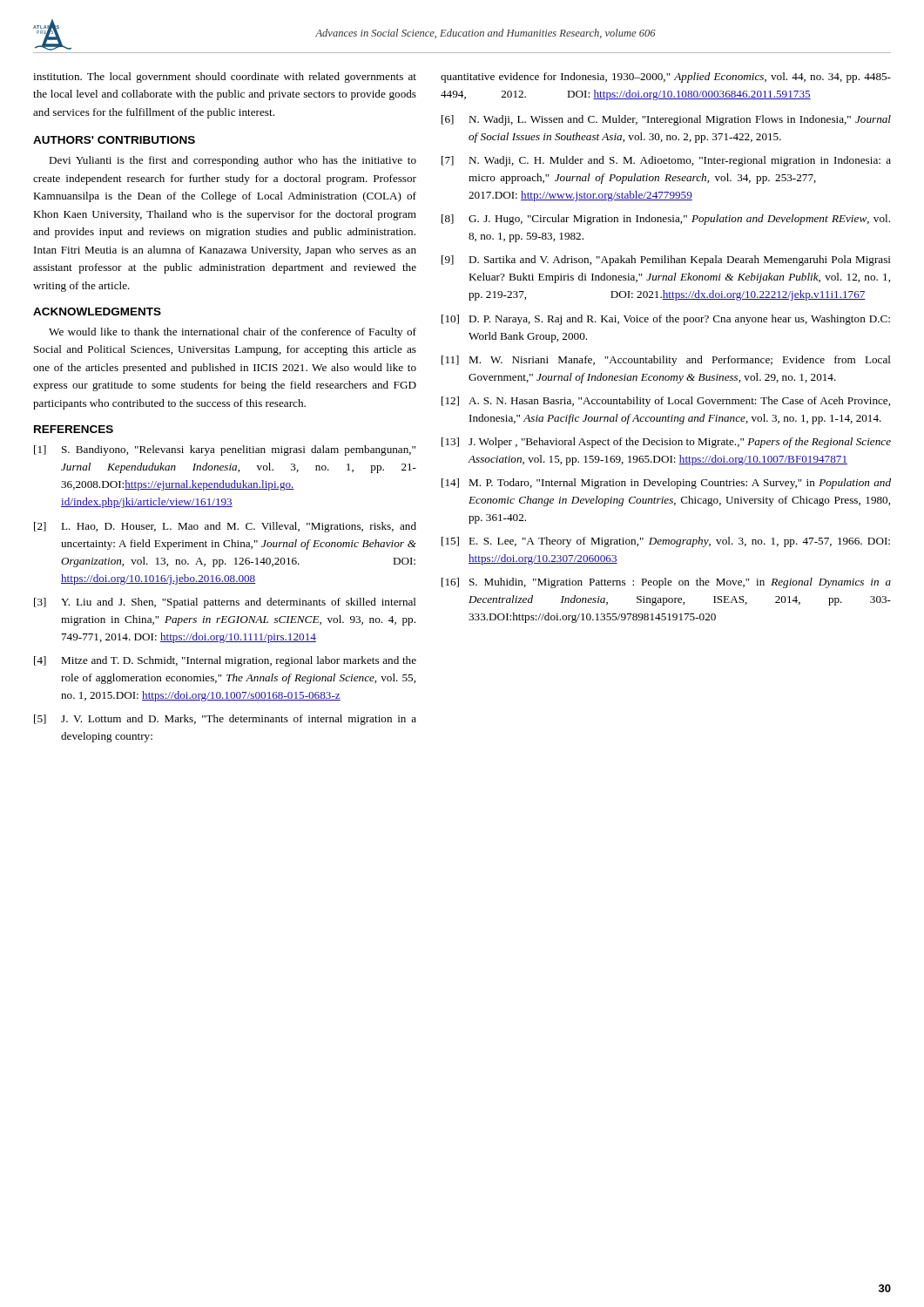Viewport: 924px width, 1307px height.
Task: Click on the list item that reads "[1] S. Bandiyono, "Relevansi karya penelitian migrasi dalam"
Action: [x=225, y=476]
